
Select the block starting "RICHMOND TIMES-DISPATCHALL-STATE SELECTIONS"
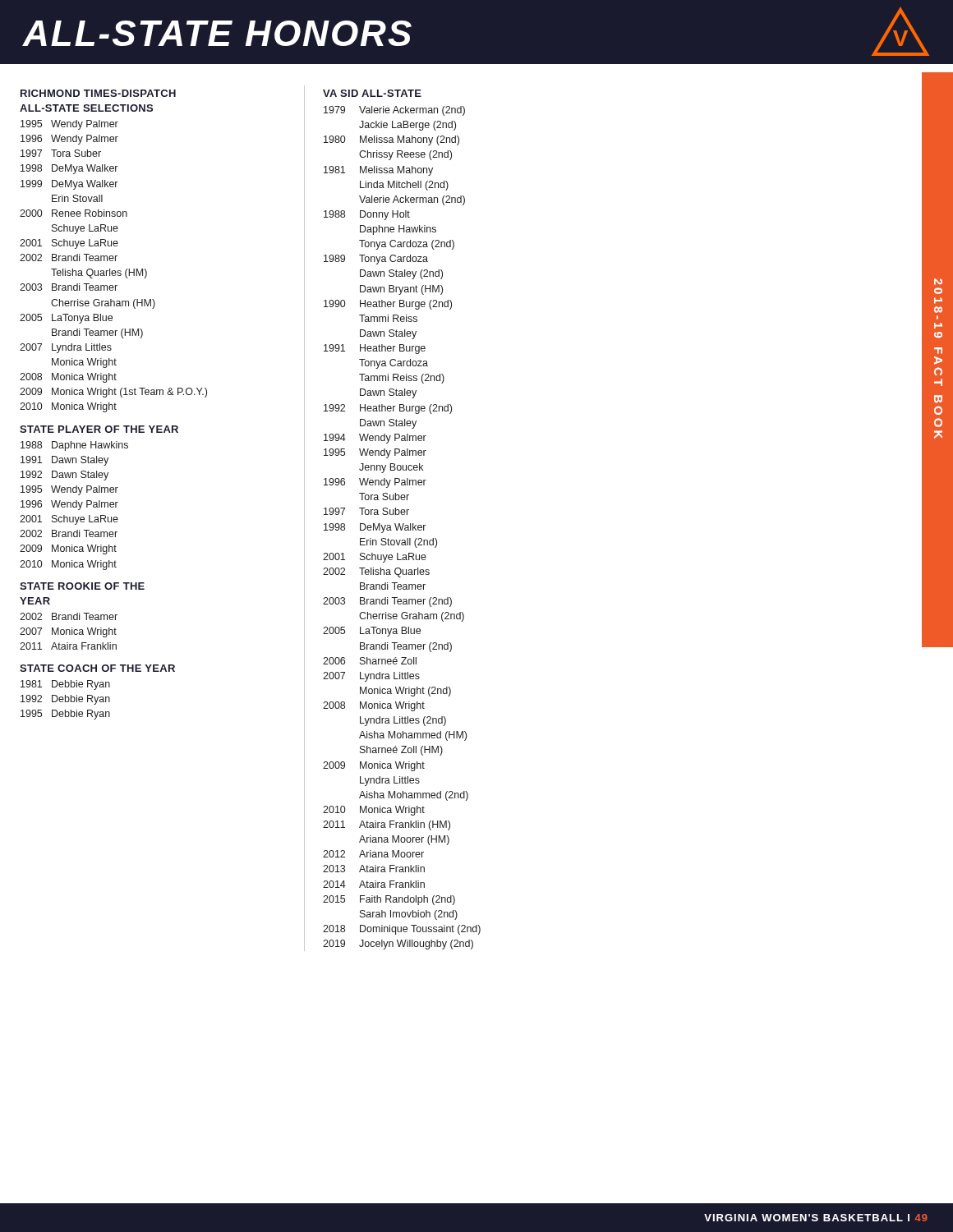(x=98, y=101)
